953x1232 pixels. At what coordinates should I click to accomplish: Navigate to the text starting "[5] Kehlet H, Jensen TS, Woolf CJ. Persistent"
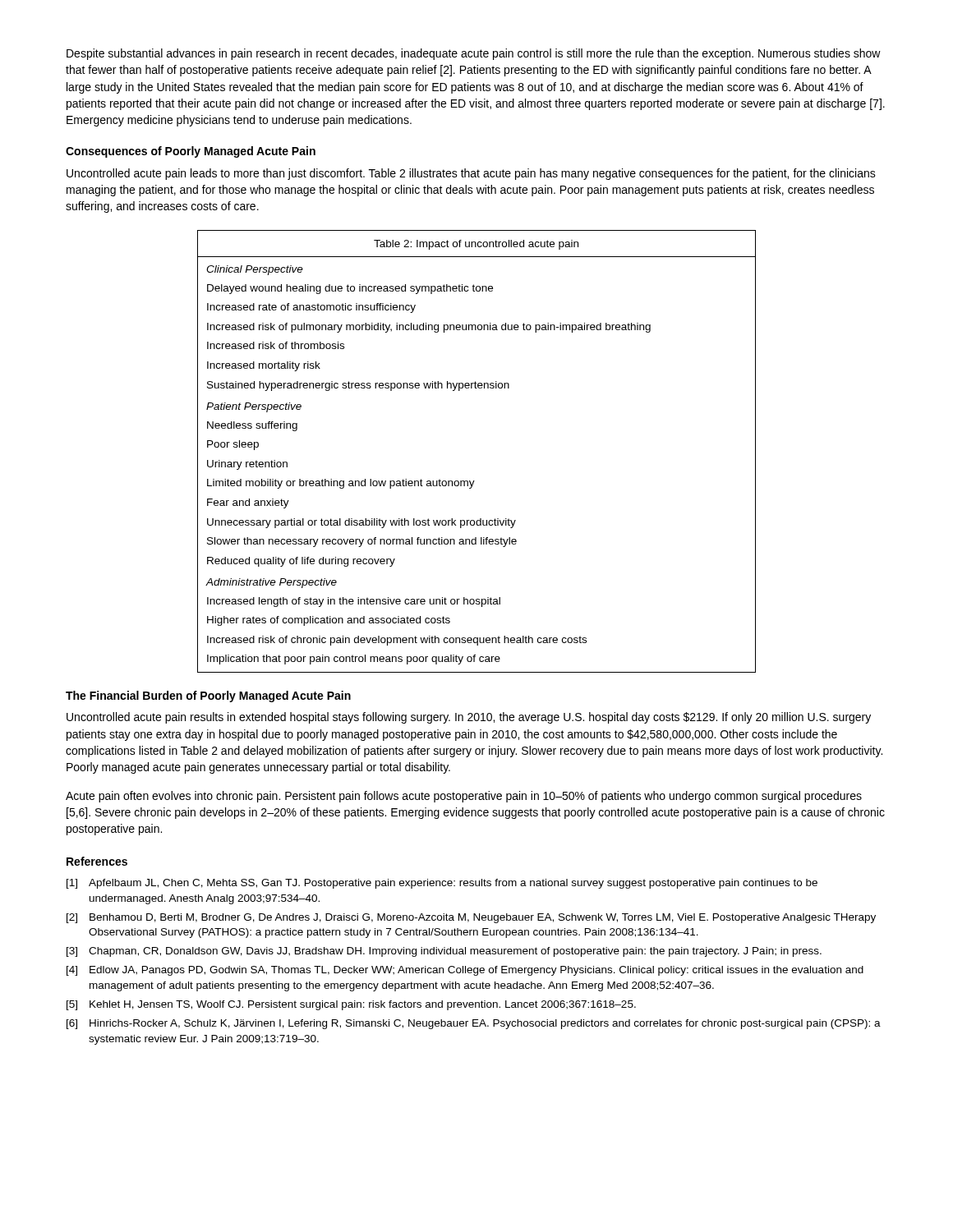[476, 1005]
